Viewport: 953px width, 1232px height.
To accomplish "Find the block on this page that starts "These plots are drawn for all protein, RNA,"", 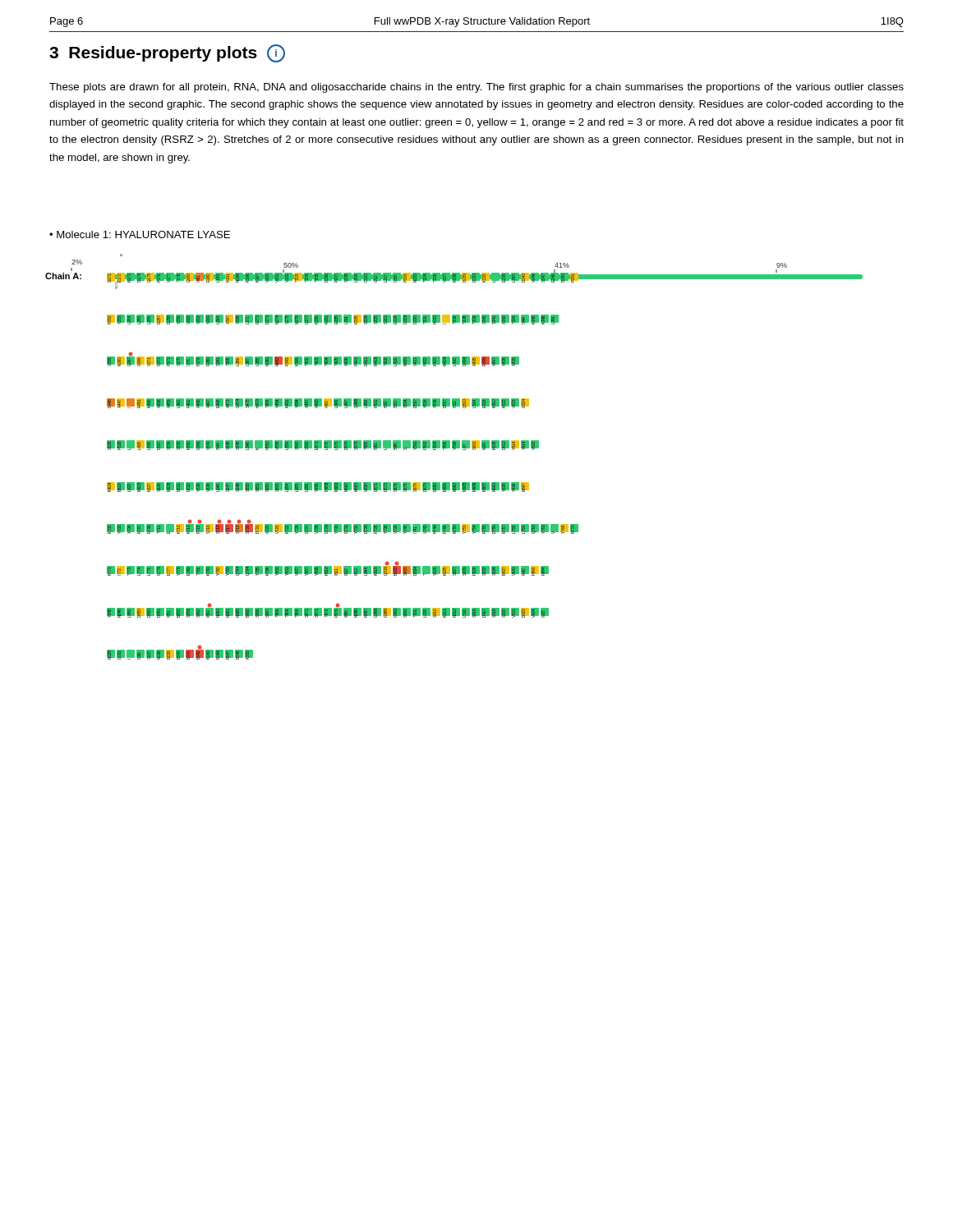I will (476, 122).
